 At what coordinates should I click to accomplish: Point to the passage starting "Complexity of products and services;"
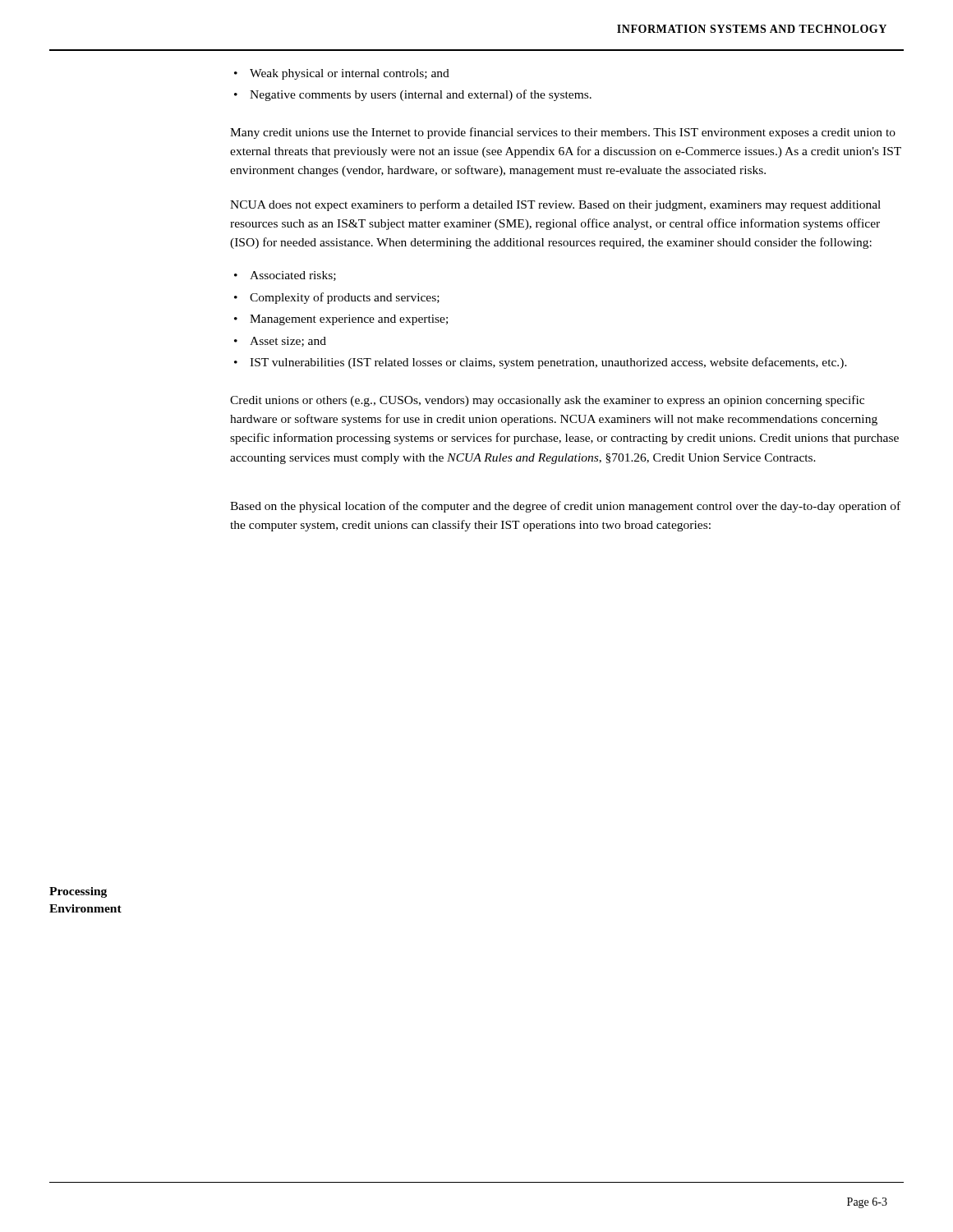[x=345, y=297]
